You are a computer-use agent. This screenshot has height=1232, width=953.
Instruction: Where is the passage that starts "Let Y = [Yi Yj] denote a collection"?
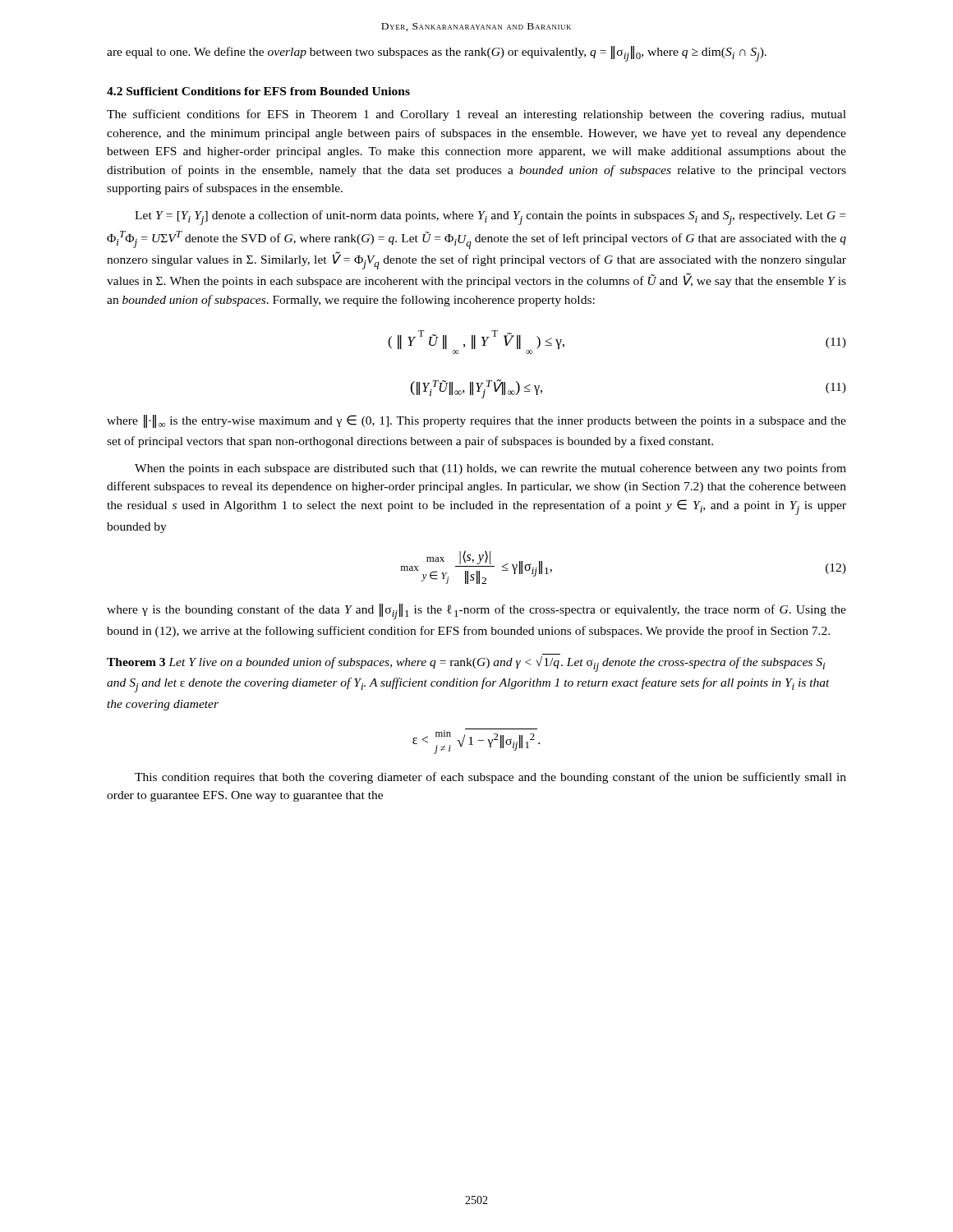pyautogui.click(x=476, y=257)
